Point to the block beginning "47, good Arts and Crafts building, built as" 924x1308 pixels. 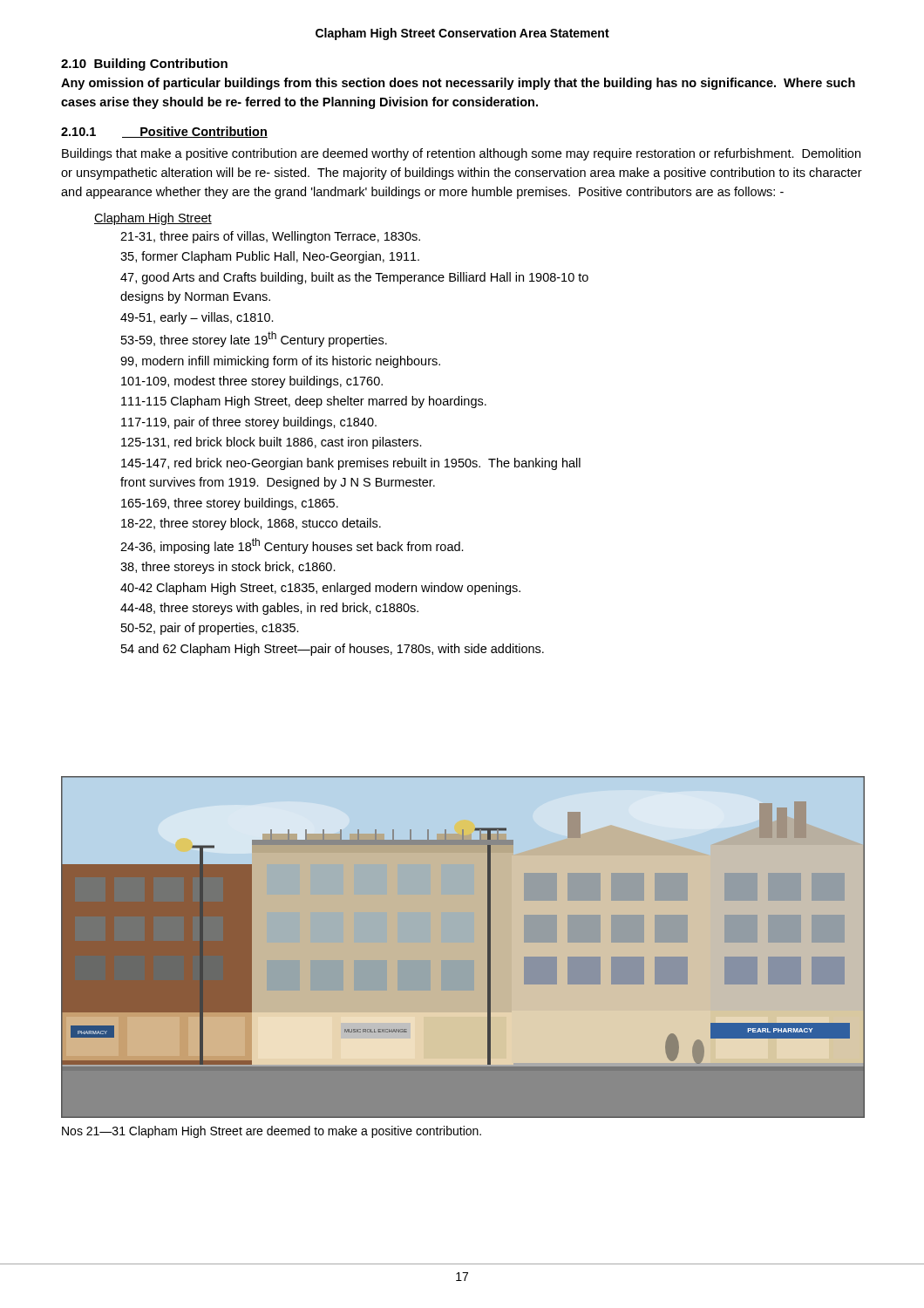pyautogui.click(x=354, y=287)
